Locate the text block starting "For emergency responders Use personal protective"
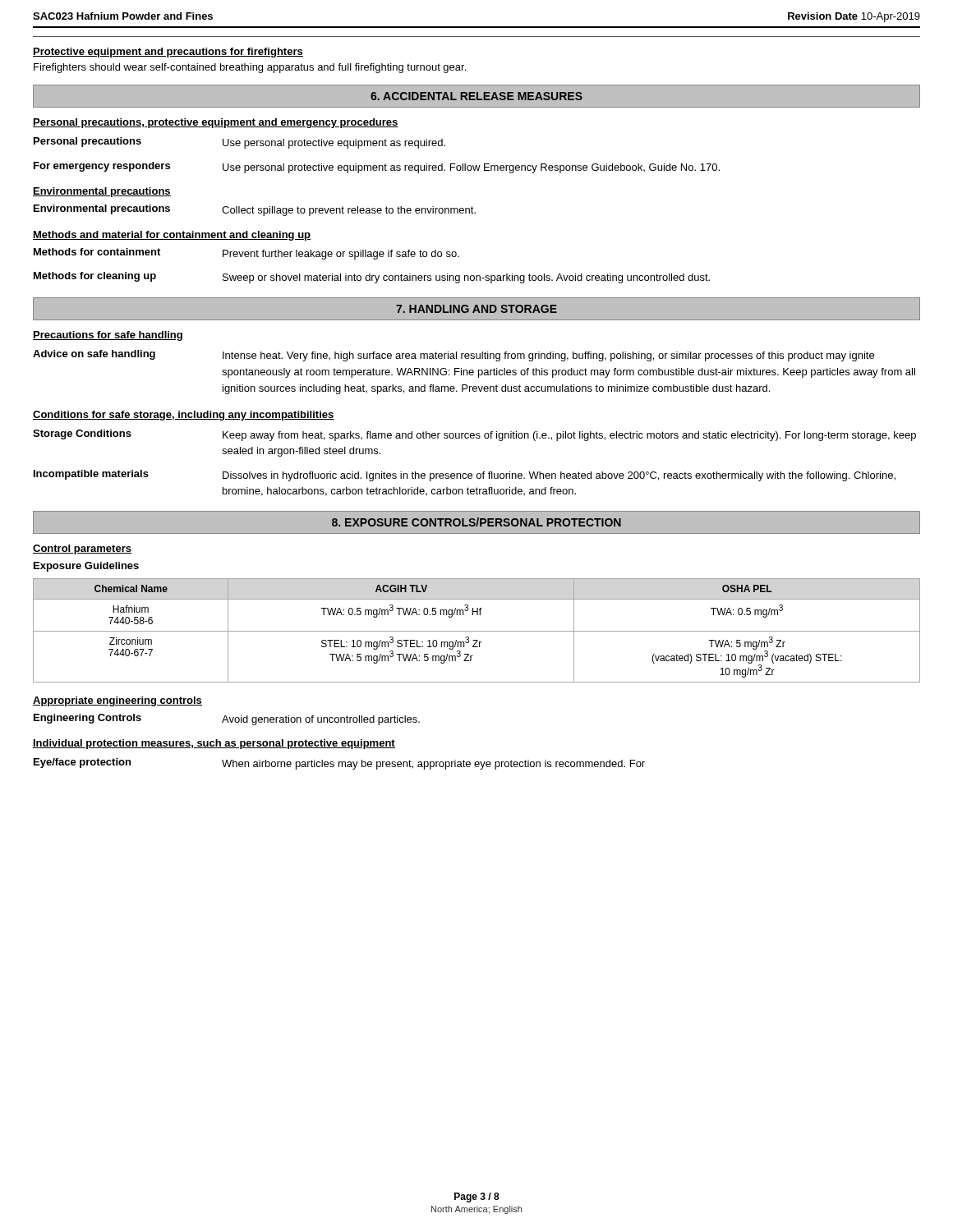The width and height of the screenshot is (953, 1232). point(476,167)
